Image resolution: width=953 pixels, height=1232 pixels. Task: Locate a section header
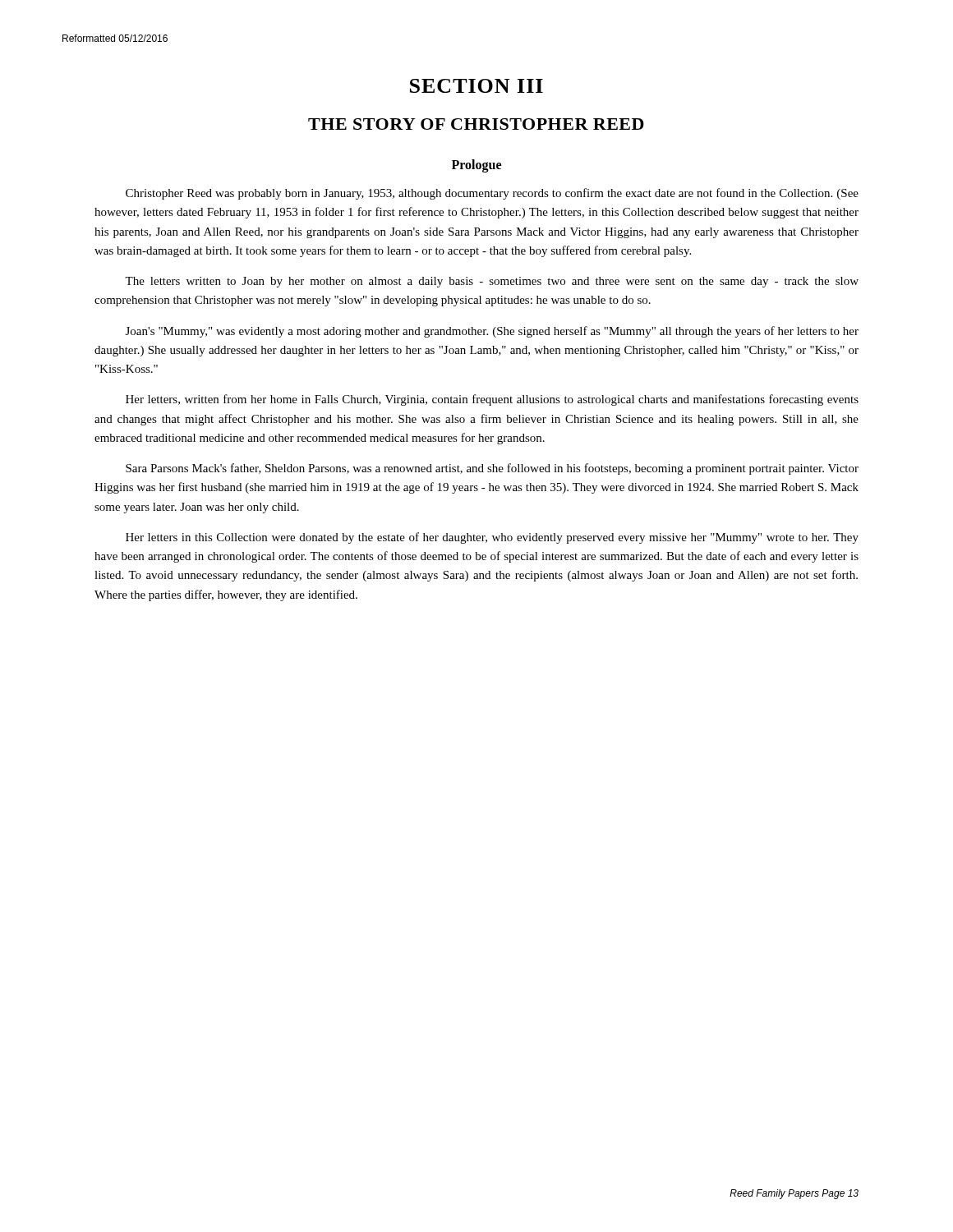[476, 165]
